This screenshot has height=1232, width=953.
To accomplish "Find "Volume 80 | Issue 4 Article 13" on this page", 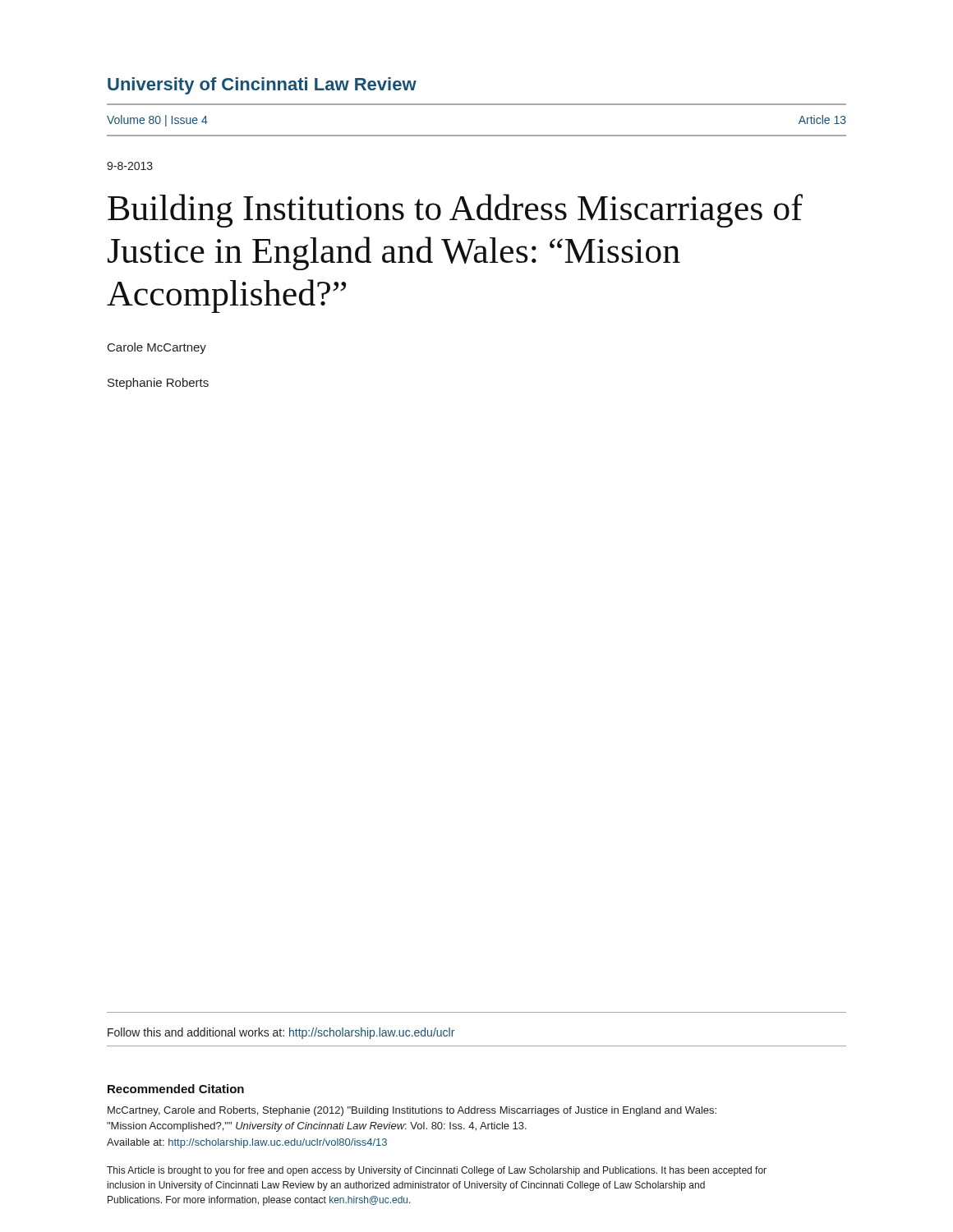I will pos(160,120).
